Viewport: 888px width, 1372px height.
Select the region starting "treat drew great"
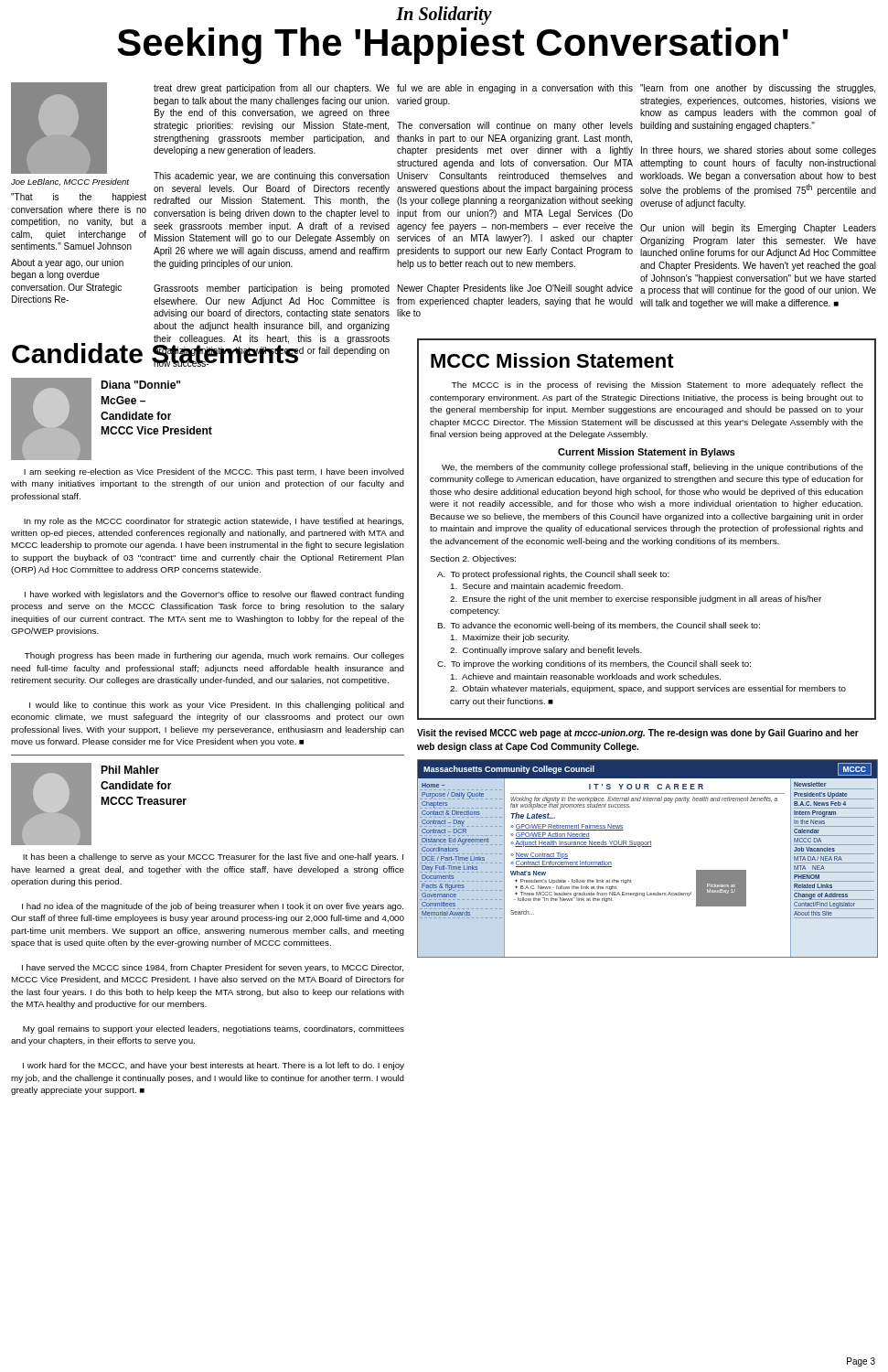point(515,226)
